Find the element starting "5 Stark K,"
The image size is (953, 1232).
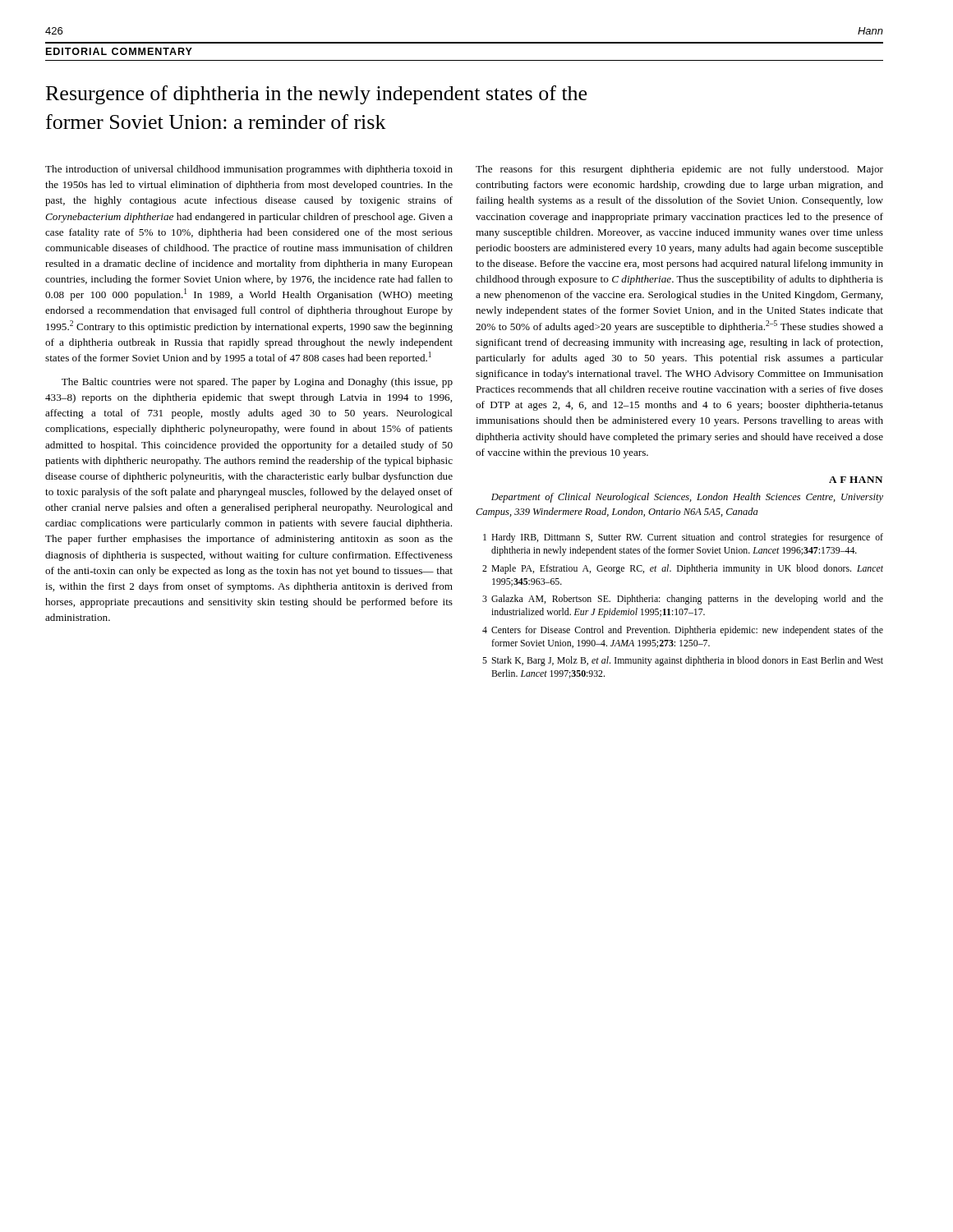pyautogui.click(x=679, y=667)
